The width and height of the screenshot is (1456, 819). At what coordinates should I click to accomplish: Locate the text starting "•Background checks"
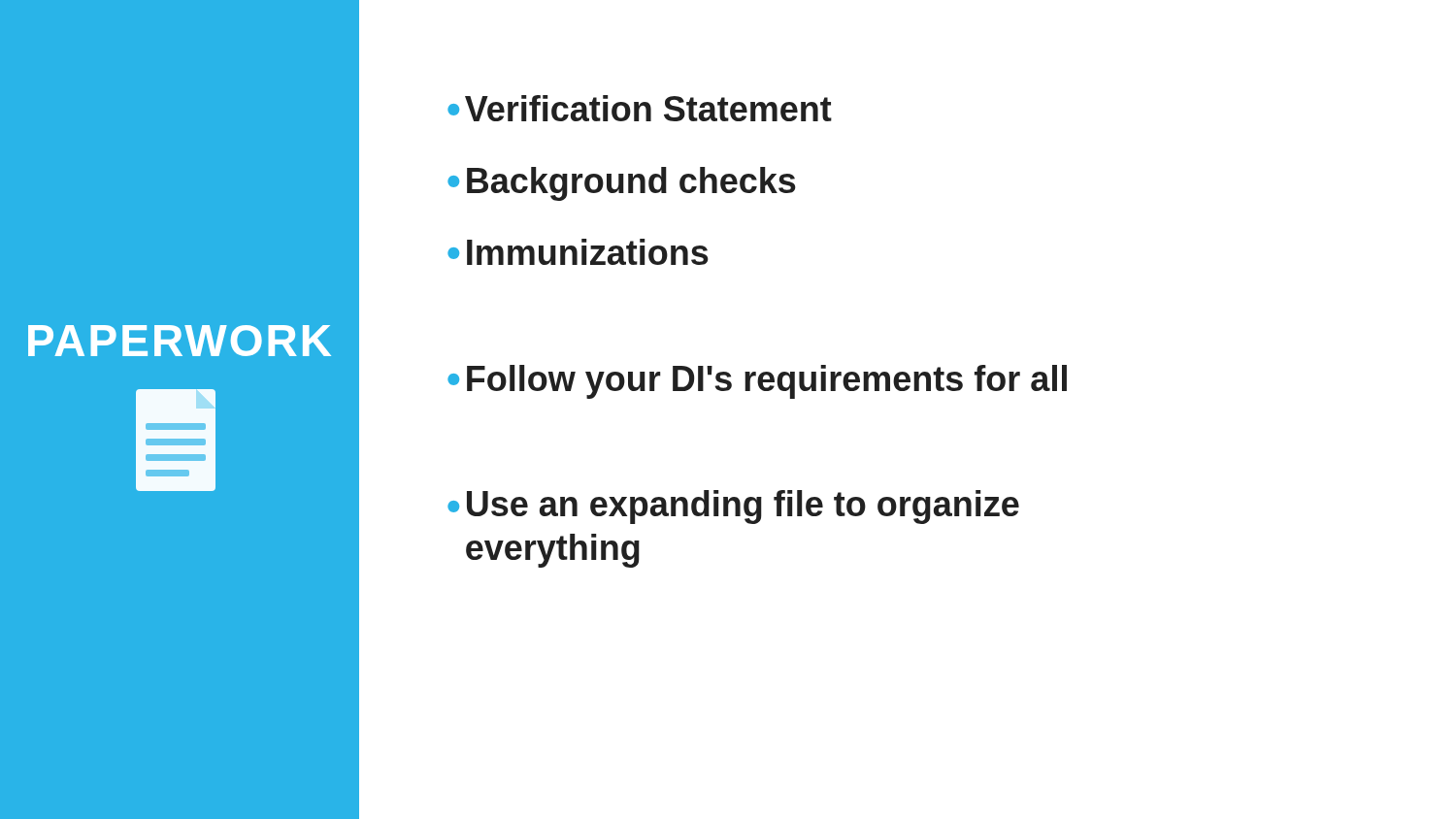[622, 182]
